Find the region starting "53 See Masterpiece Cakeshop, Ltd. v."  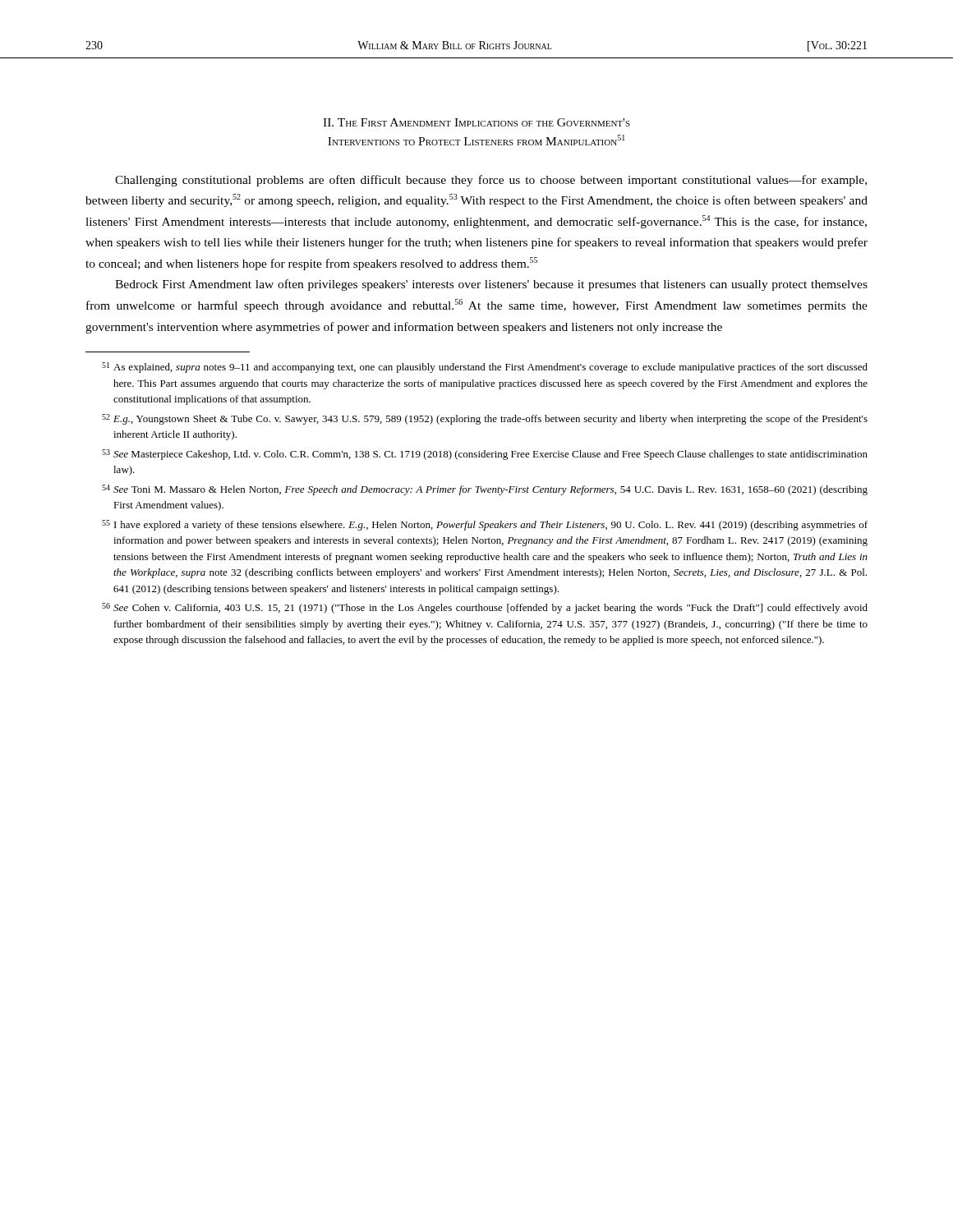476,462
